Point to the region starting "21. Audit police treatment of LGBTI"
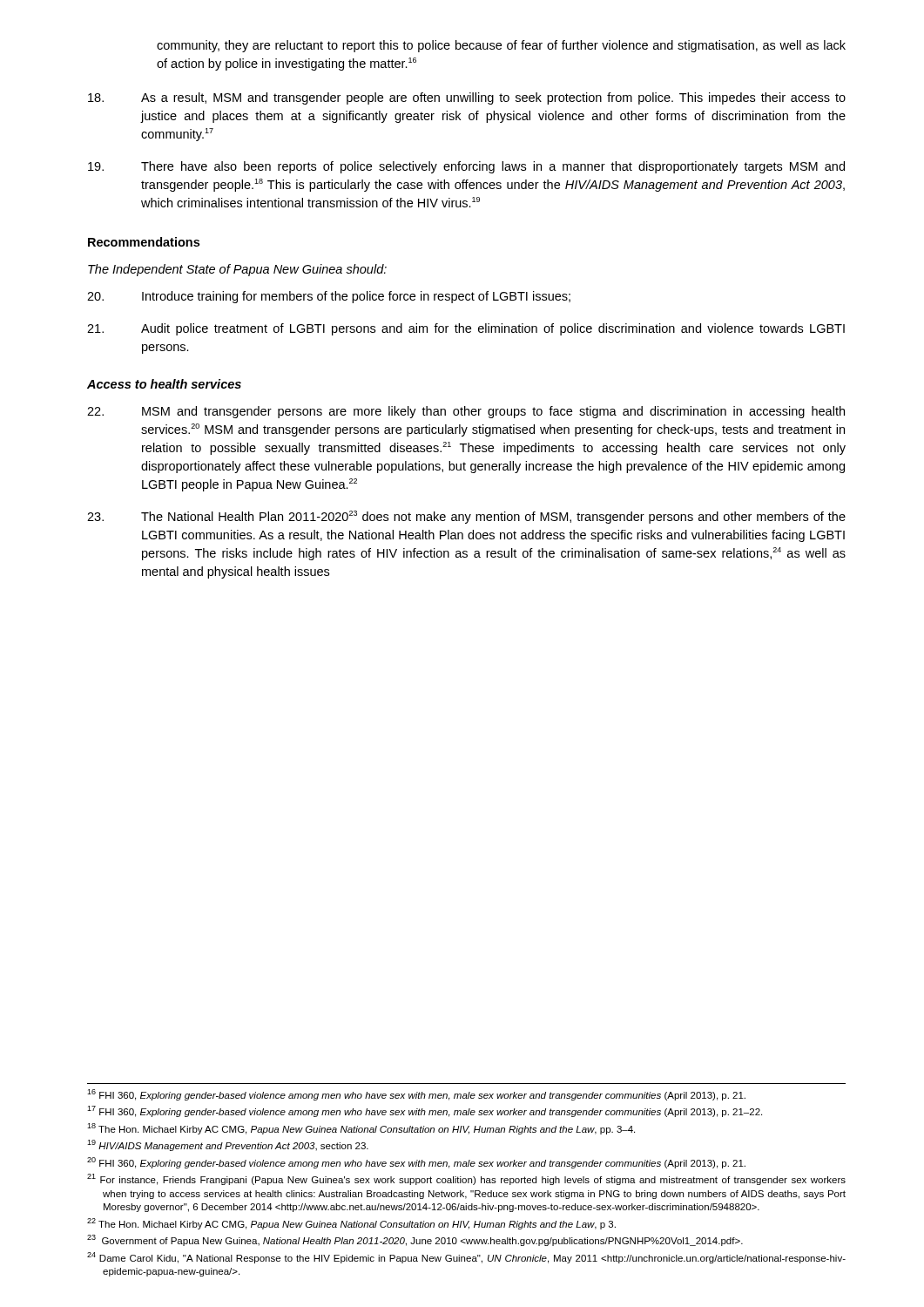 click(466, 338)
